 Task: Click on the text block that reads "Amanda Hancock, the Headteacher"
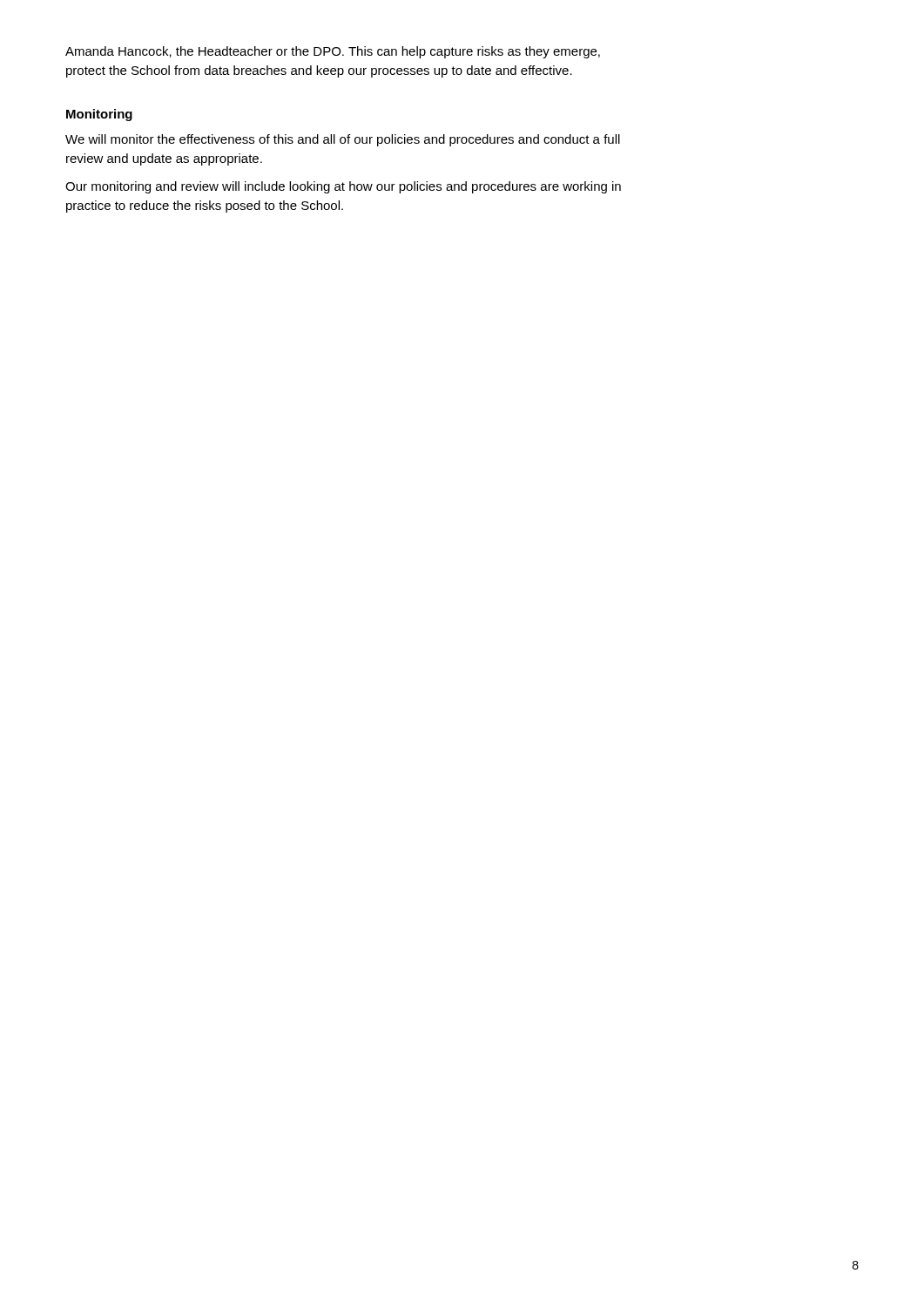click(x=333, y=60)
